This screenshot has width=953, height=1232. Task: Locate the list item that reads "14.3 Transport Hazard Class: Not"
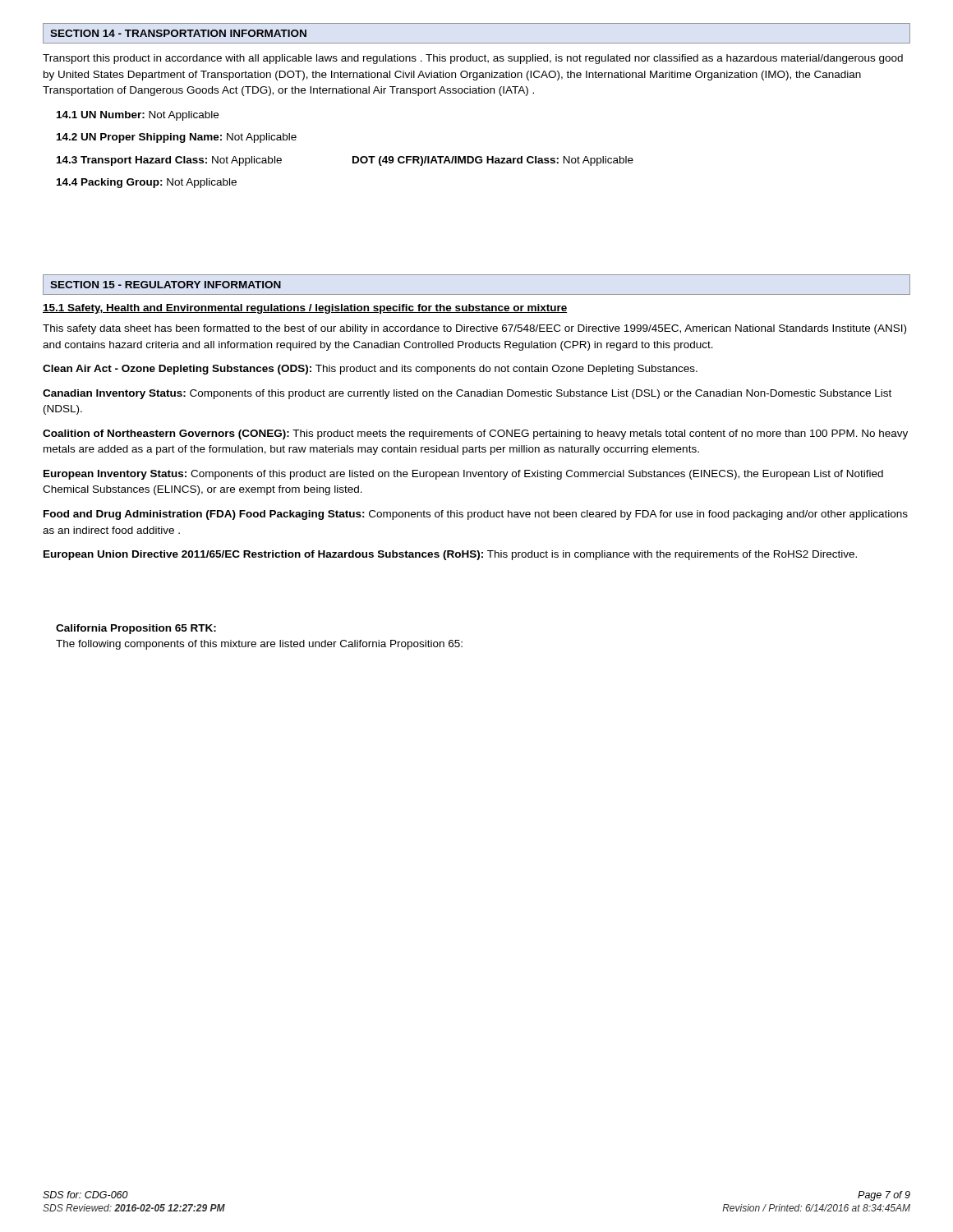(x=483, y=160)
